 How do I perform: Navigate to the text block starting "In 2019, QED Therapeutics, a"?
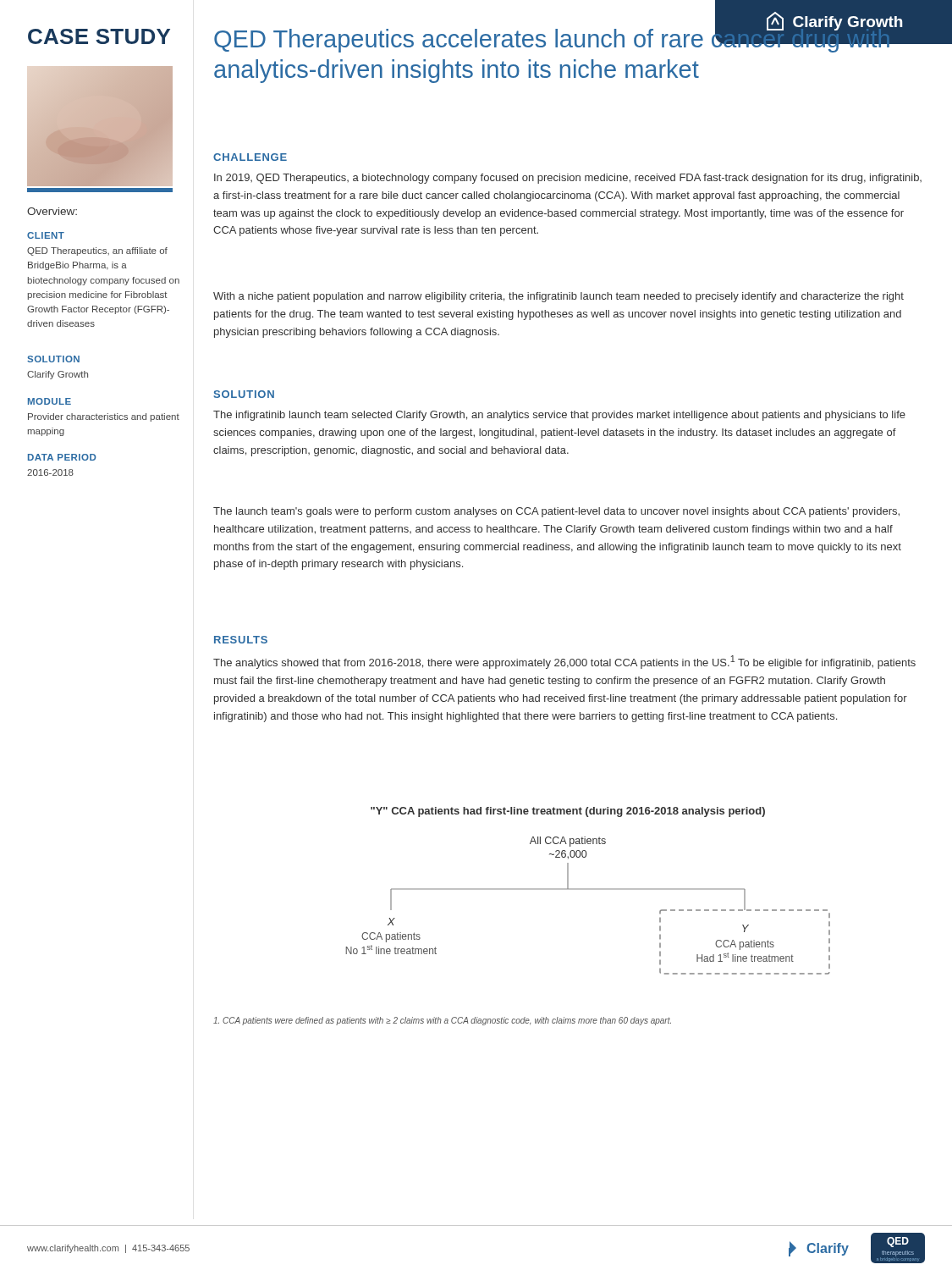pos(568,204)
